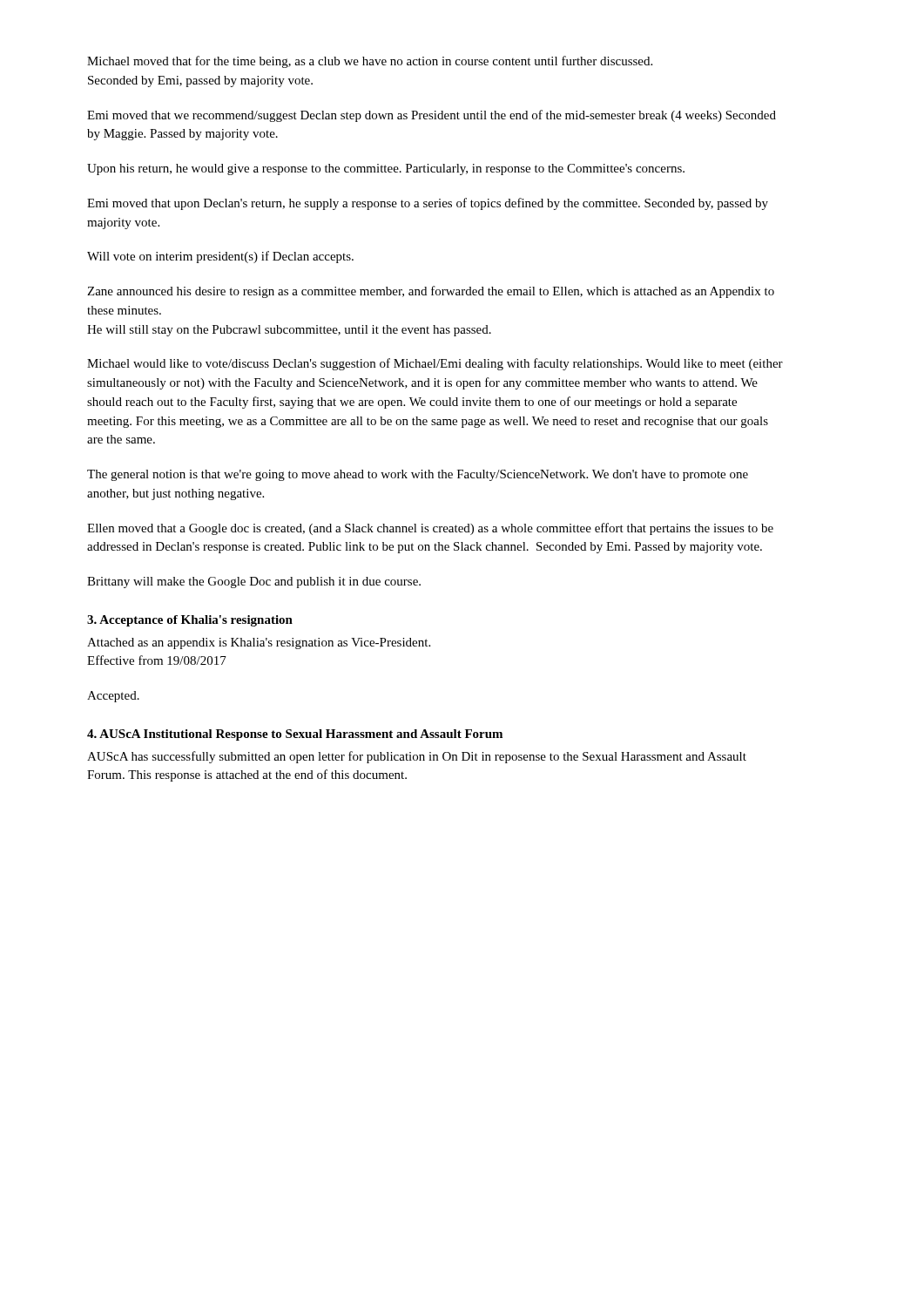The height and width of the screenshot is (1307, 924).
Task: Select the region starting "Michael moved that for the time being, as"
Action: pyautogui.click(x=370, y=70)
